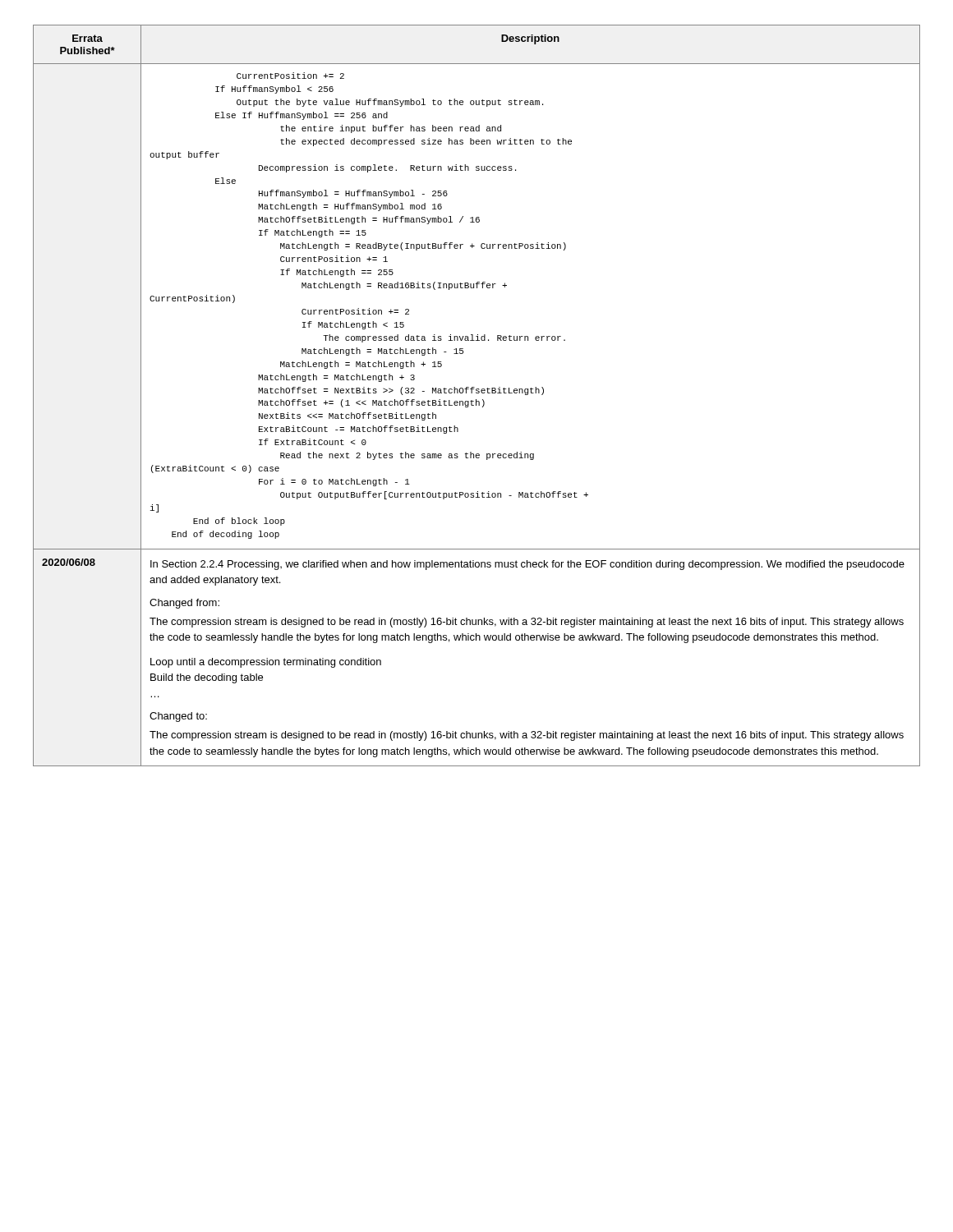Viewport: 953px width, 1232px height.
Task: Click on the text block that reads "In Section 2.2.4 Processing, we clarified when"
Action: coord(527,565)
